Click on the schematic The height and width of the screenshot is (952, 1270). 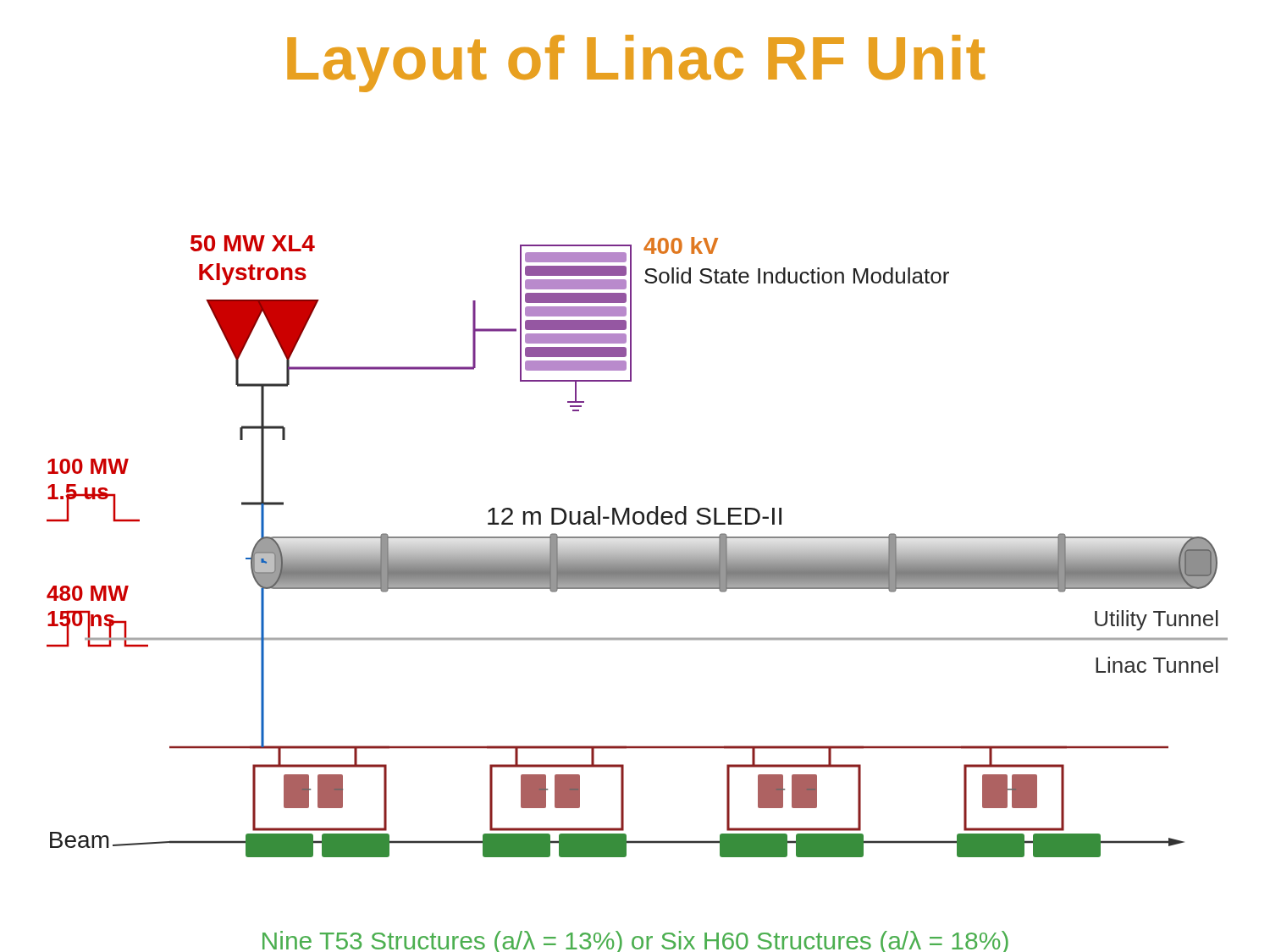[x=635, y=525]
